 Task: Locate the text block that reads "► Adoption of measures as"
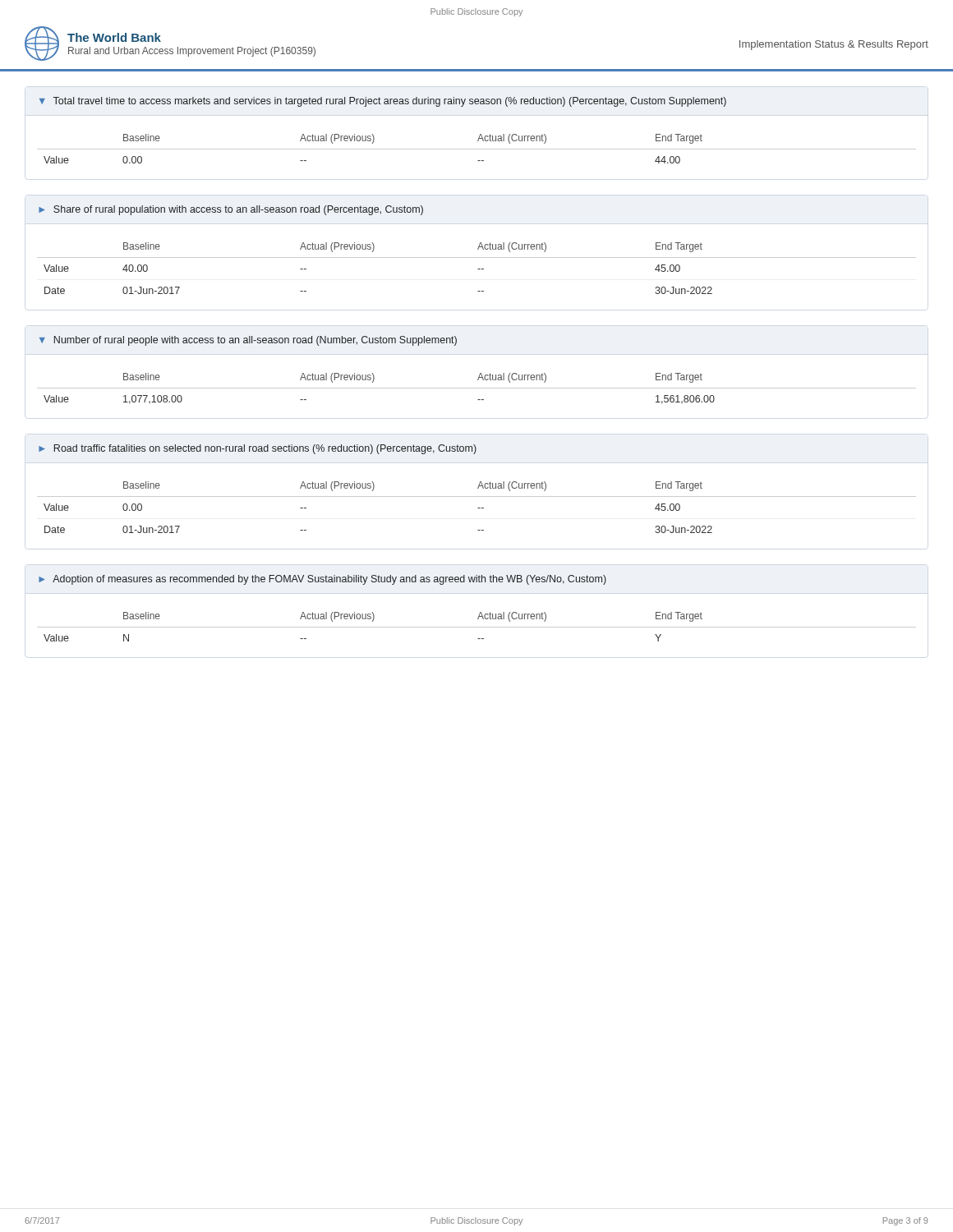[x=322, y=579]
